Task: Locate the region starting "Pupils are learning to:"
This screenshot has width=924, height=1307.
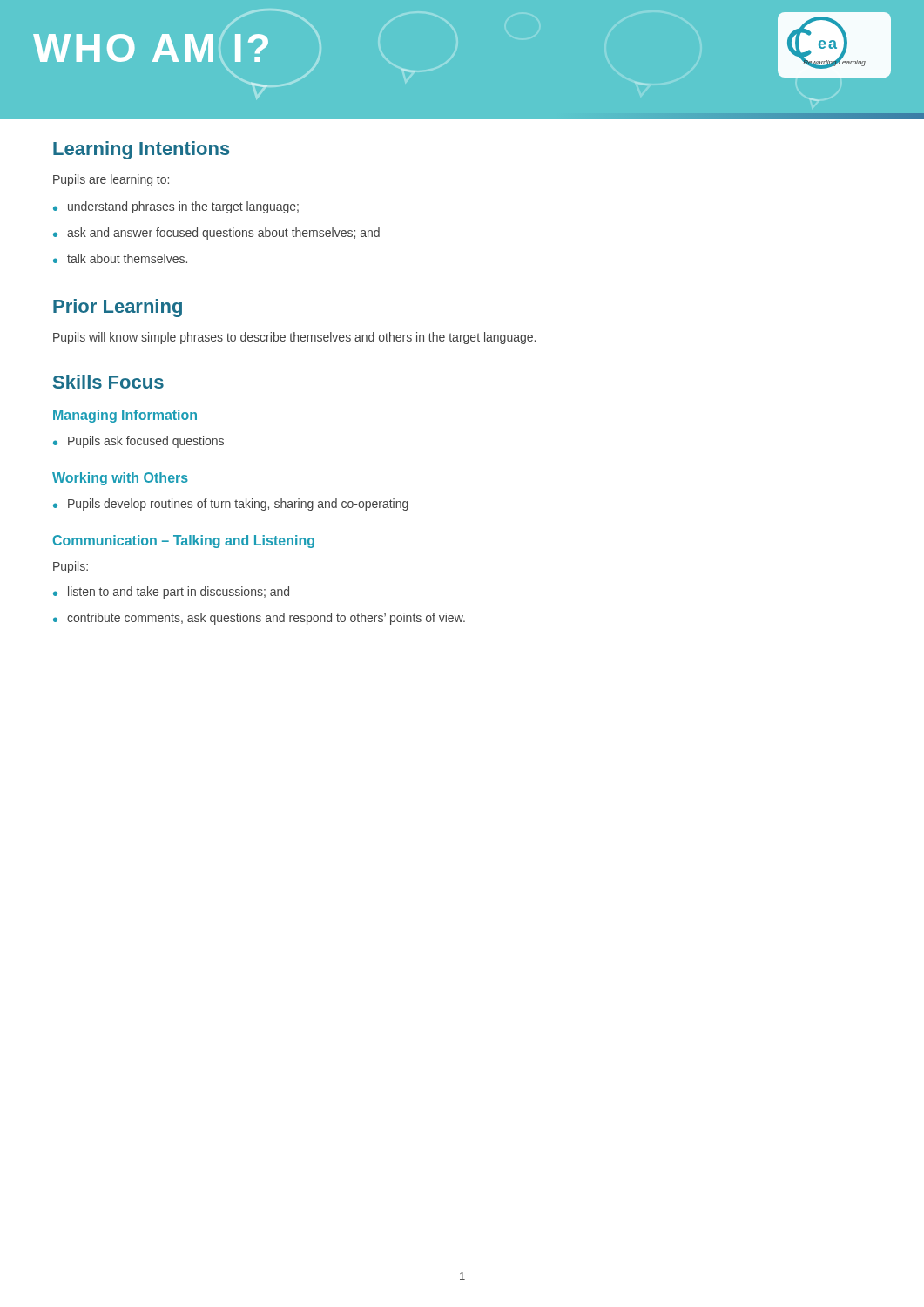Action: click(111, 180)
